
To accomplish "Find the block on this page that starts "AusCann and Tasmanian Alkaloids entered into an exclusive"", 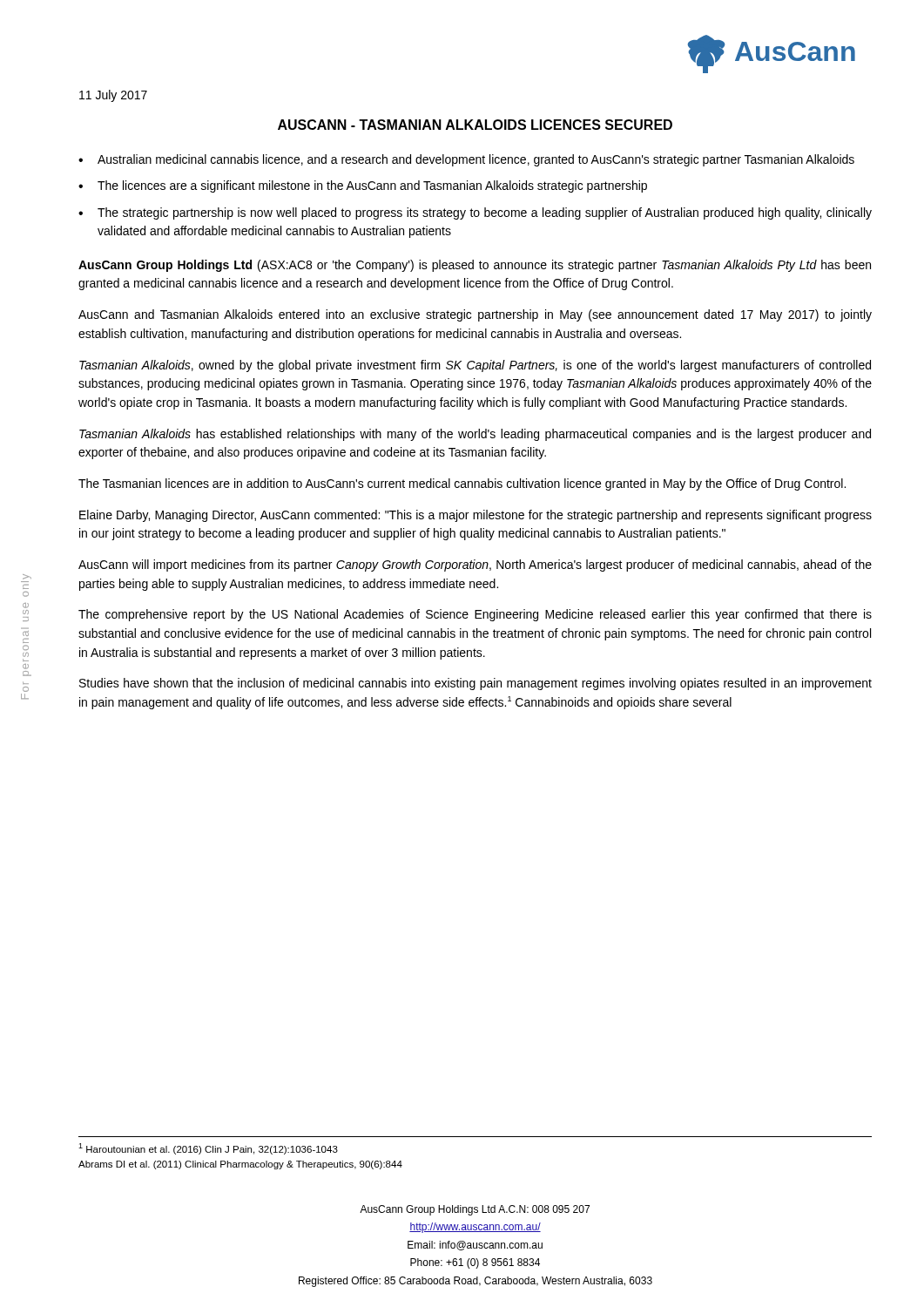I will (x=475, y=324).
